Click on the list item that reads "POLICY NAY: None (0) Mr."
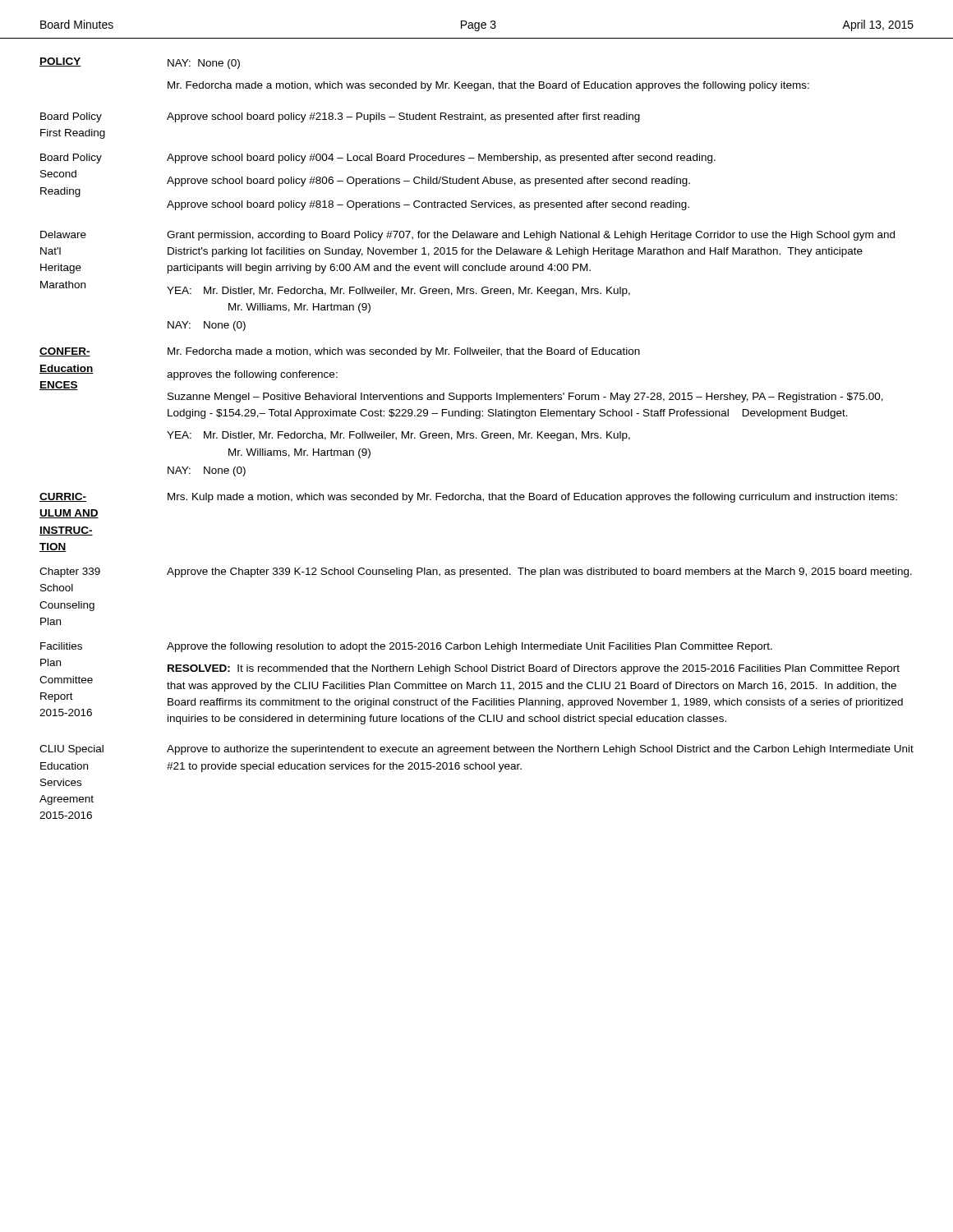This screenshot has width=953, height=1232. pyautogui.click(x=476, y=77)
